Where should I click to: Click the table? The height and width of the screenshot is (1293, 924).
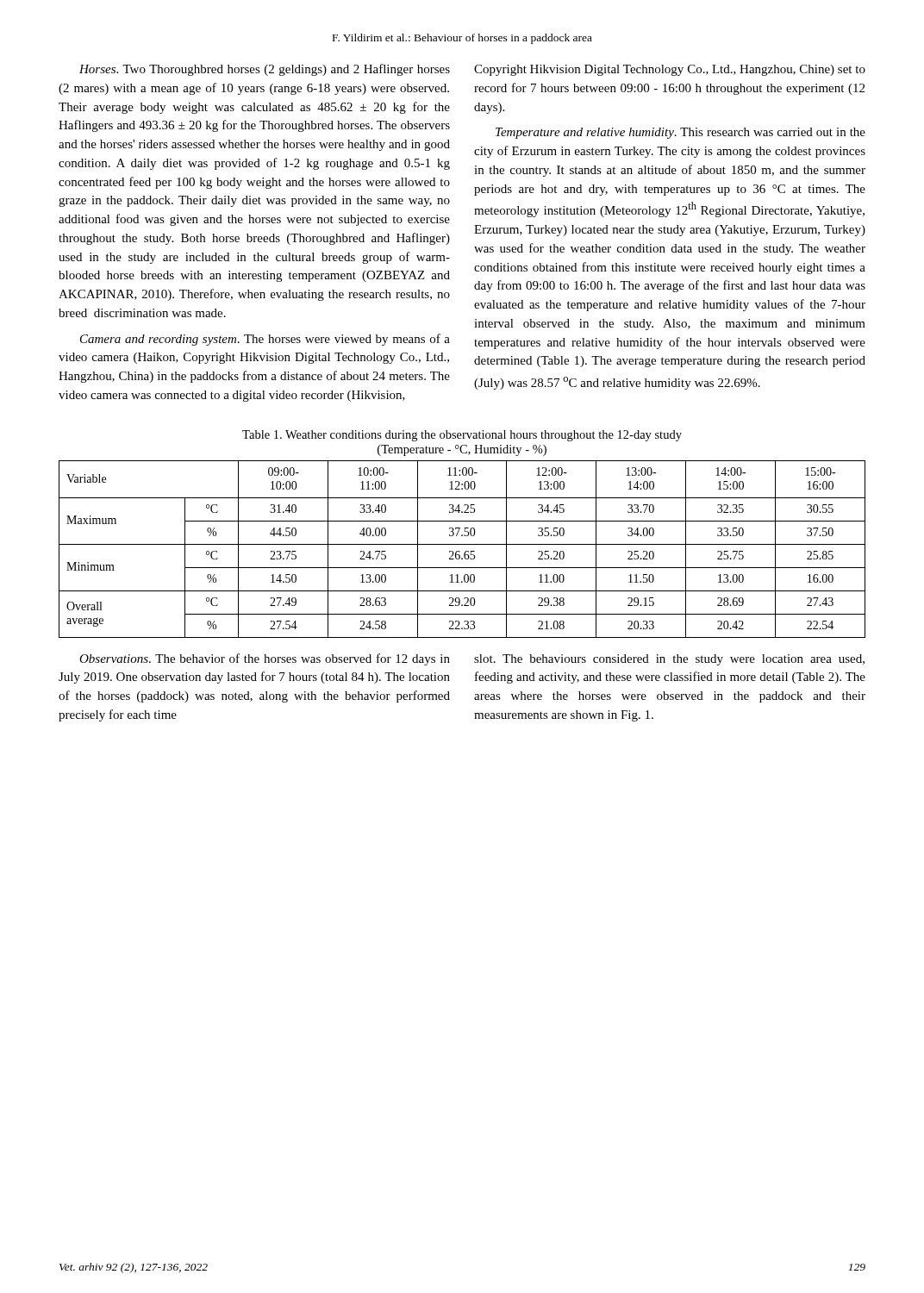(x=462, y=549)
